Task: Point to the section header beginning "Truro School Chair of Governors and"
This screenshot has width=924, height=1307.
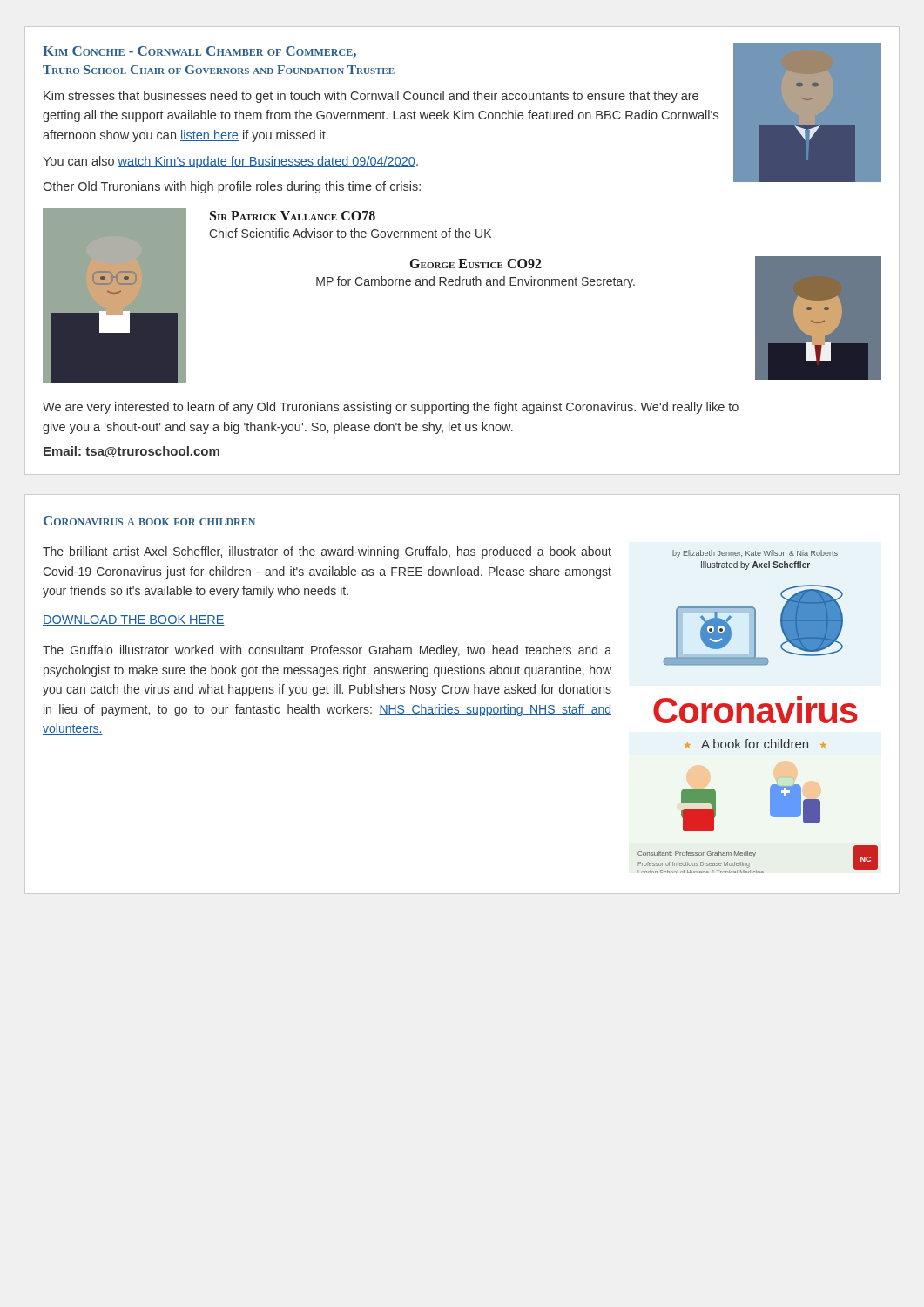Action: click(x=219, y=69)
